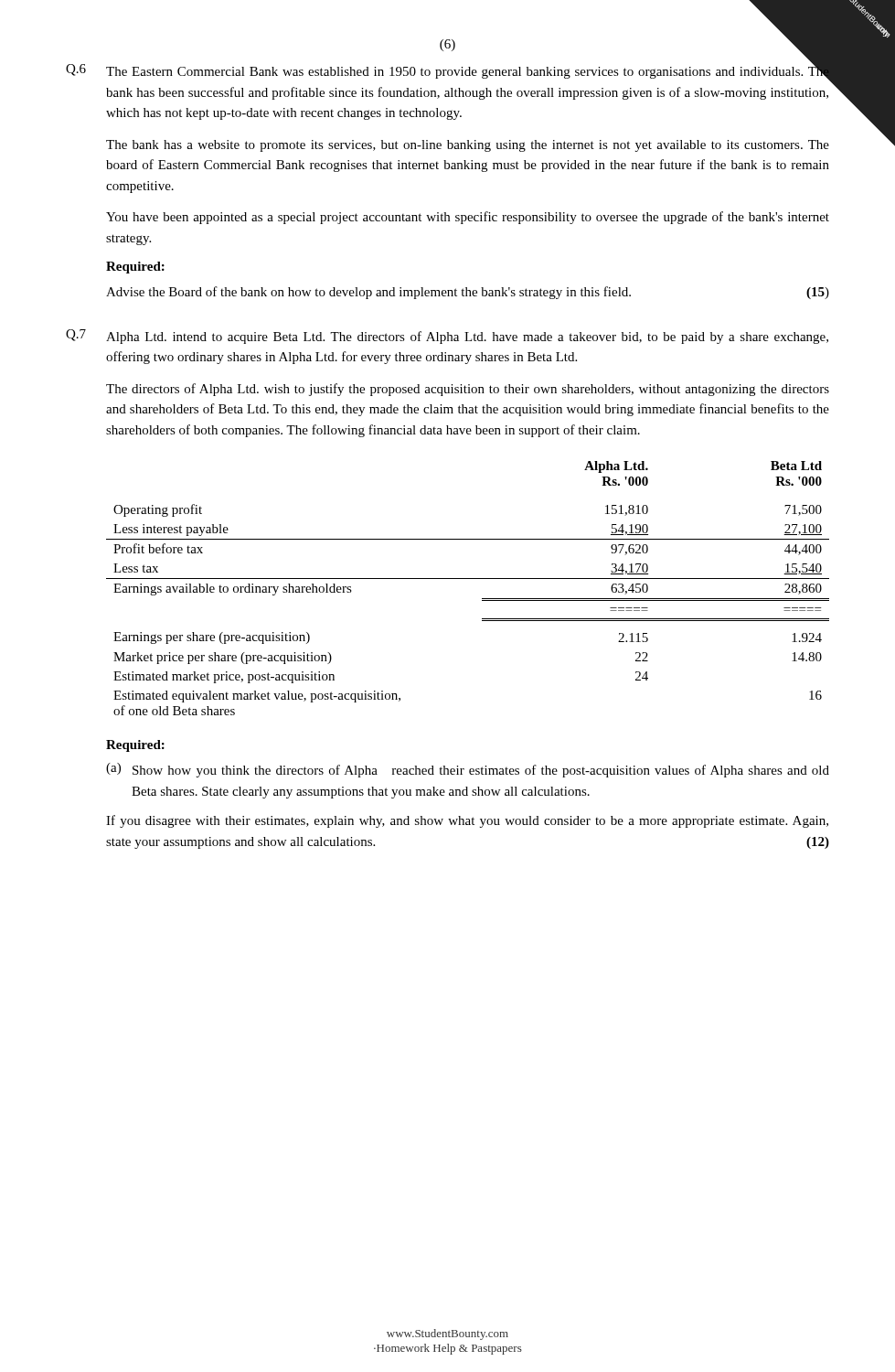Point to the text starting "Advise the Board of"
The image size is (895, 1372).
point(468,292)
